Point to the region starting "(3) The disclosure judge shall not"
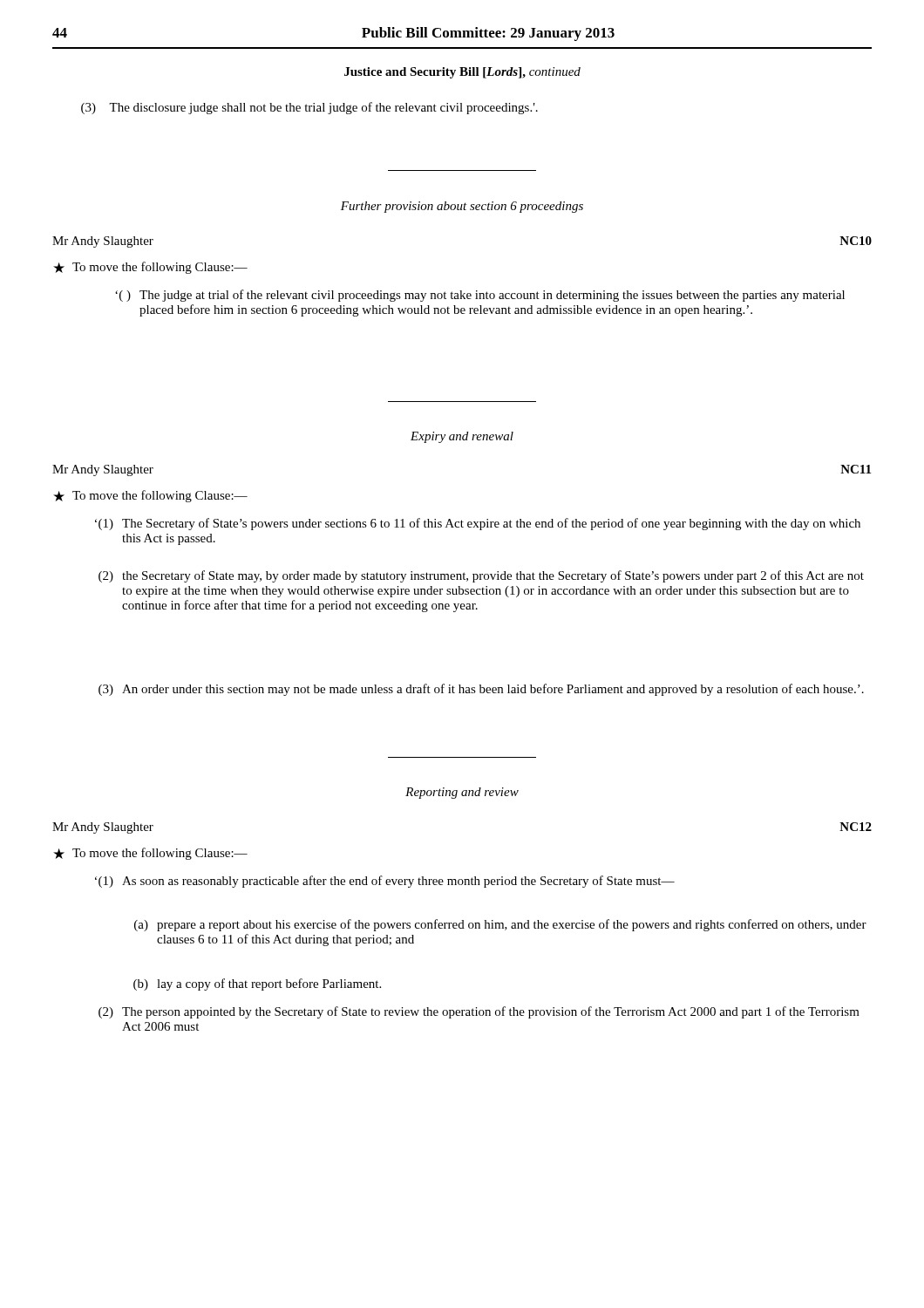Viewport: 924px width, 1308px height. coord(295,108)
